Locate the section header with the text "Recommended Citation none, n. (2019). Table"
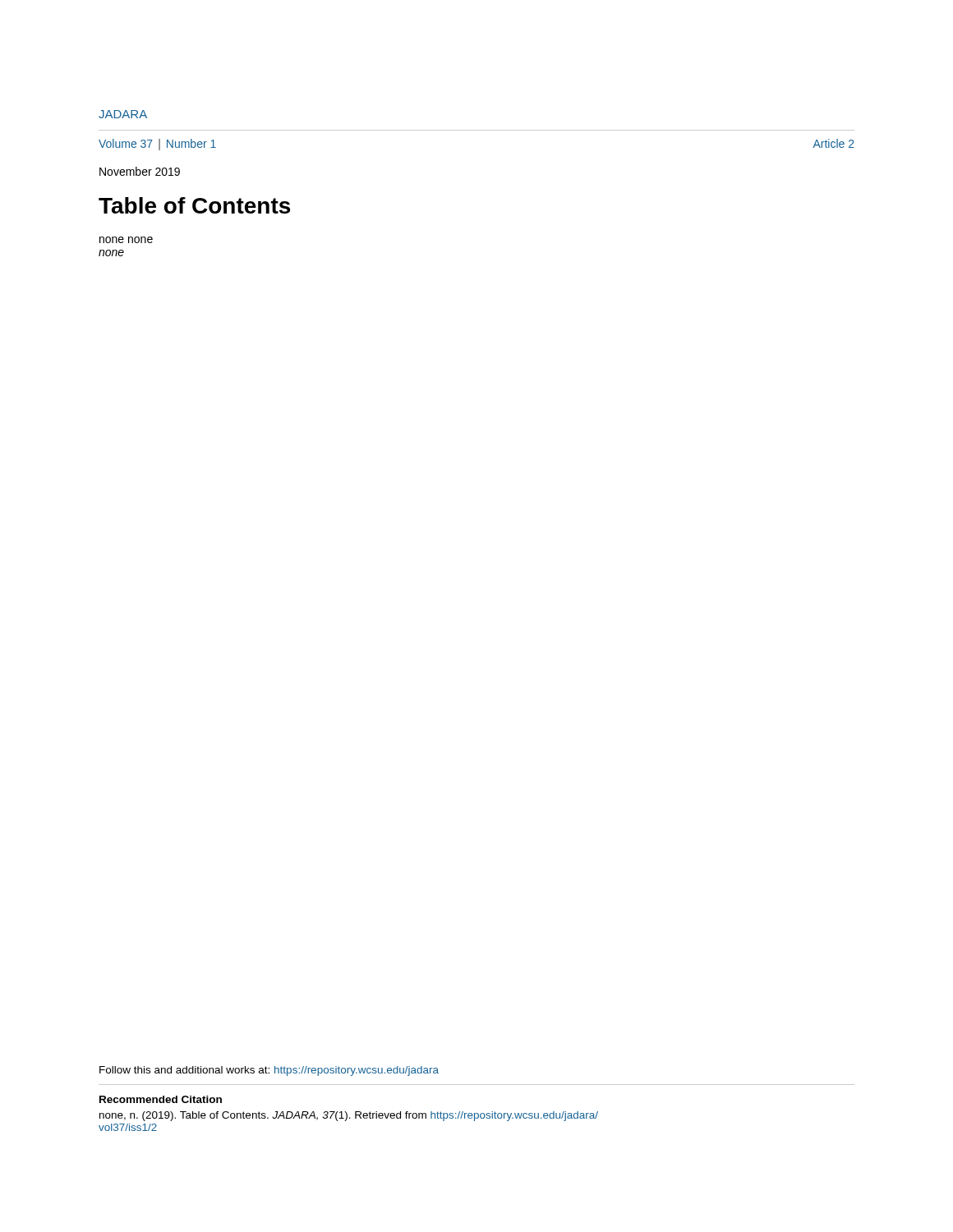The image size is (953, 1232). [476, 1113]
